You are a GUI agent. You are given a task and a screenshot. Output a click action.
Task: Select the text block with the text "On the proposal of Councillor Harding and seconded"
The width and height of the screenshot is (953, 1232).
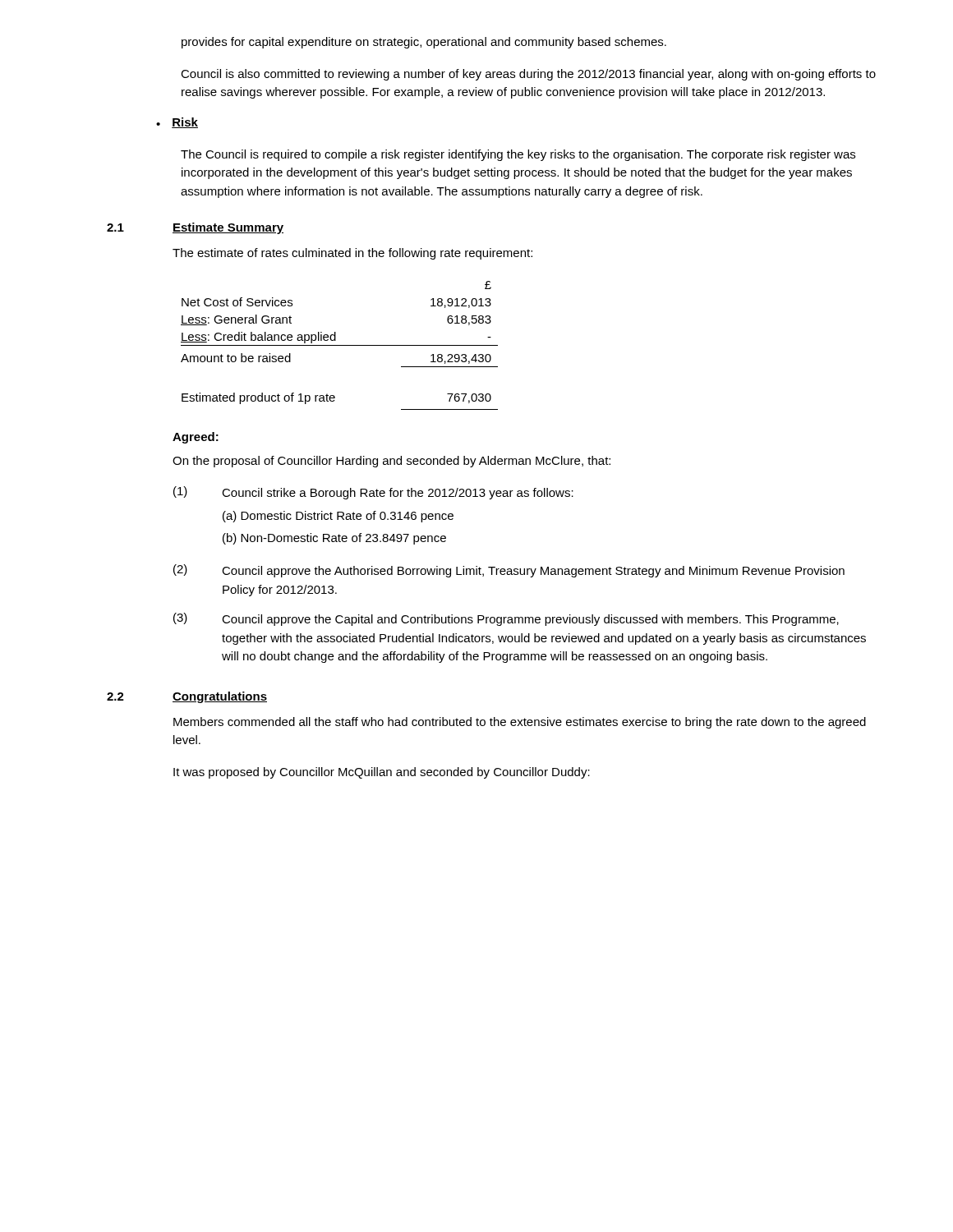[x=392, y=460]
